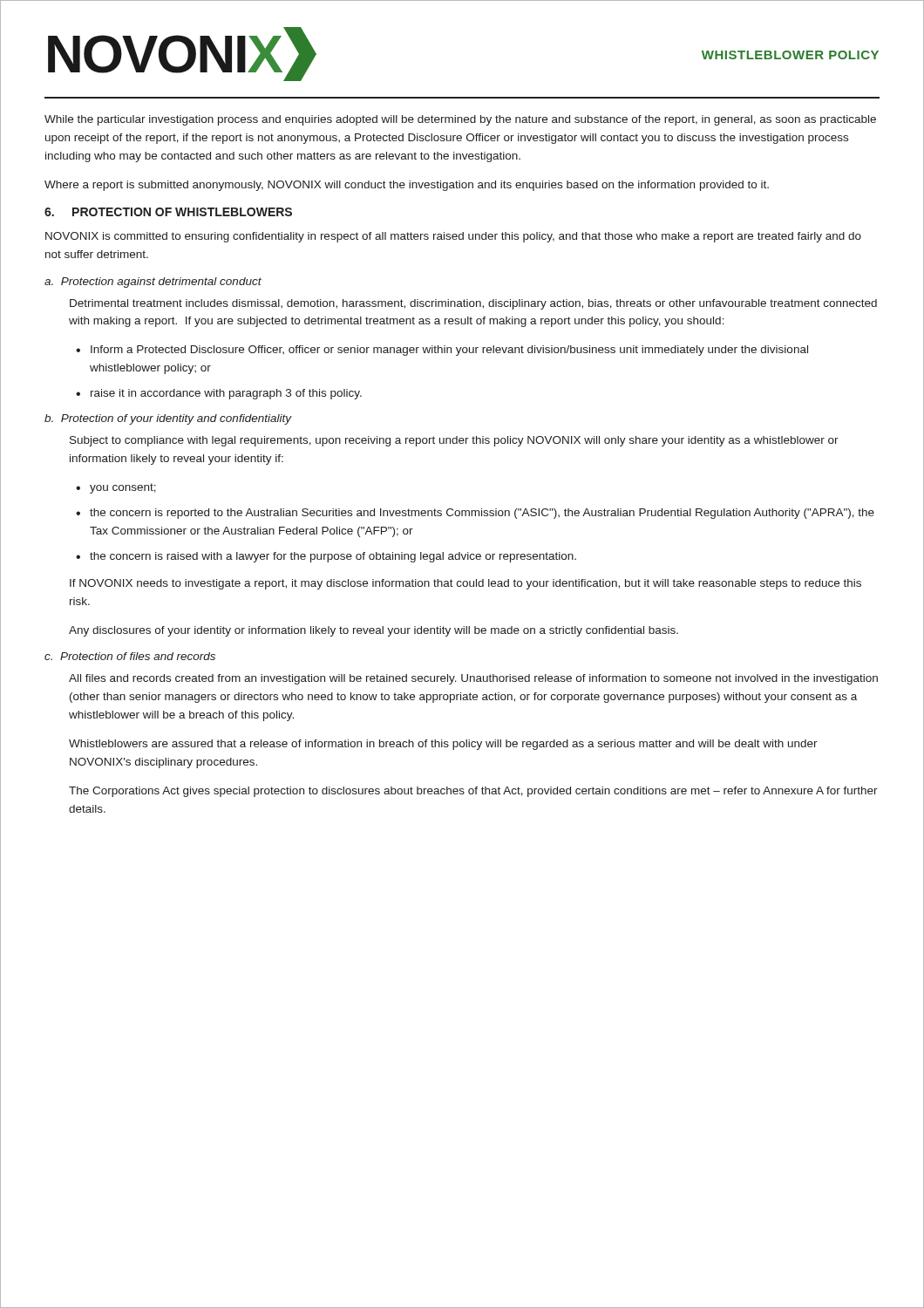Viewport: 924px width, 1308px height.
Task: Locate the text block with the text "Whistleblowers are assured that a release of information"
Action: pos(443,753)
